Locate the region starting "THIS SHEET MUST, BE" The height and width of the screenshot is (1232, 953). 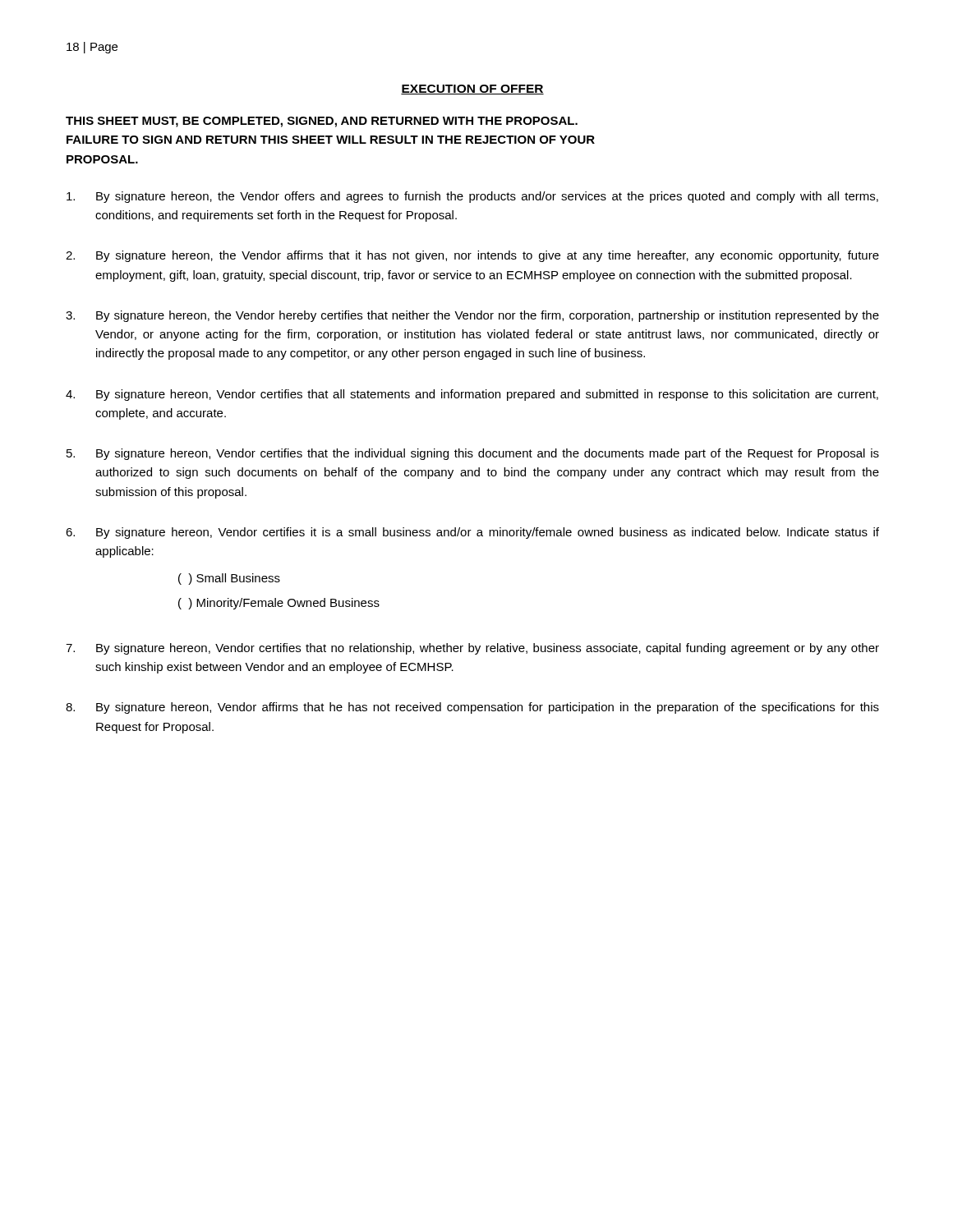[330, 139]
